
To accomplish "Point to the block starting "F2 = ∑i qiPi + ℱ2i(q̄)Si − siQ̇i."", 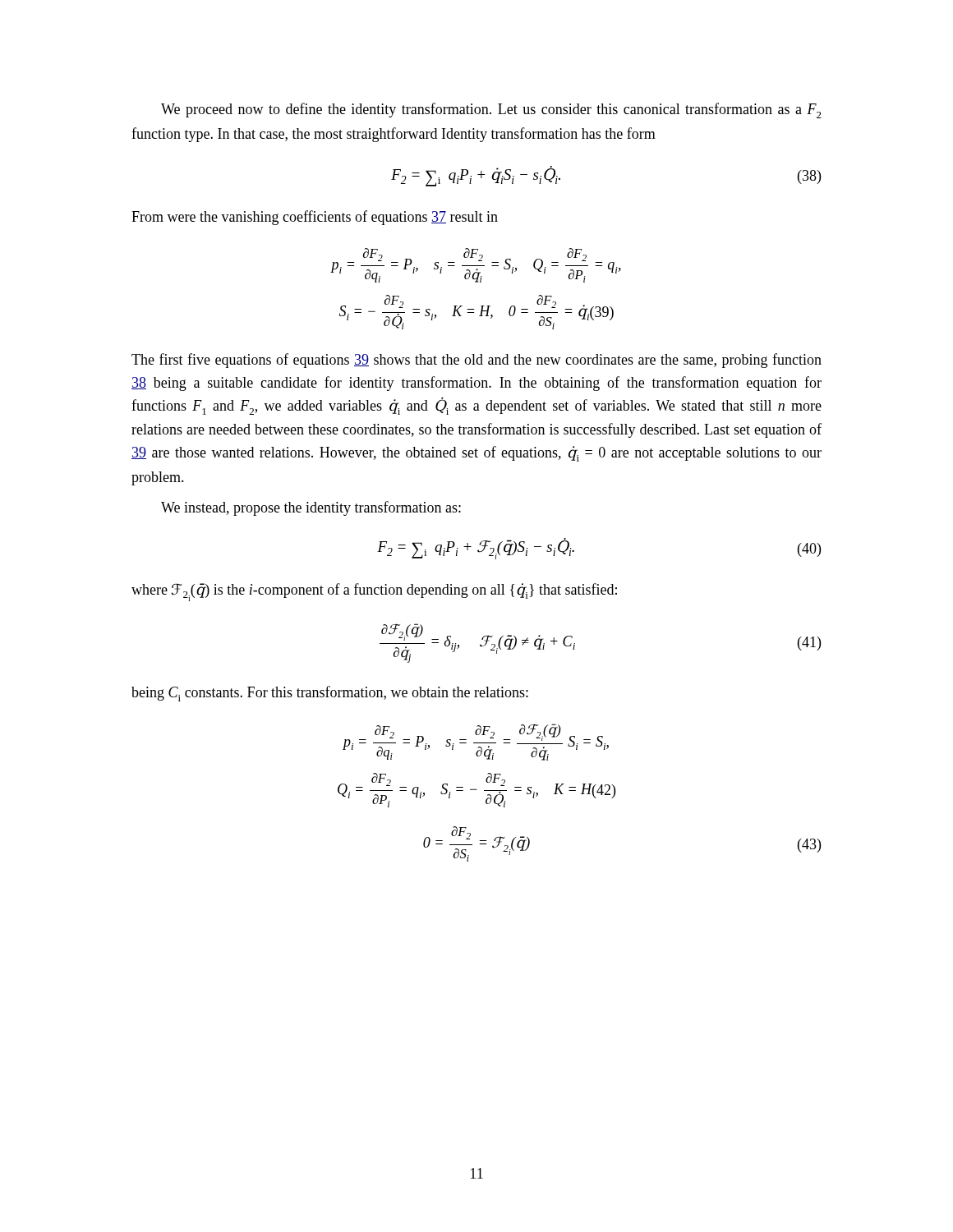I will coord(490,549).
